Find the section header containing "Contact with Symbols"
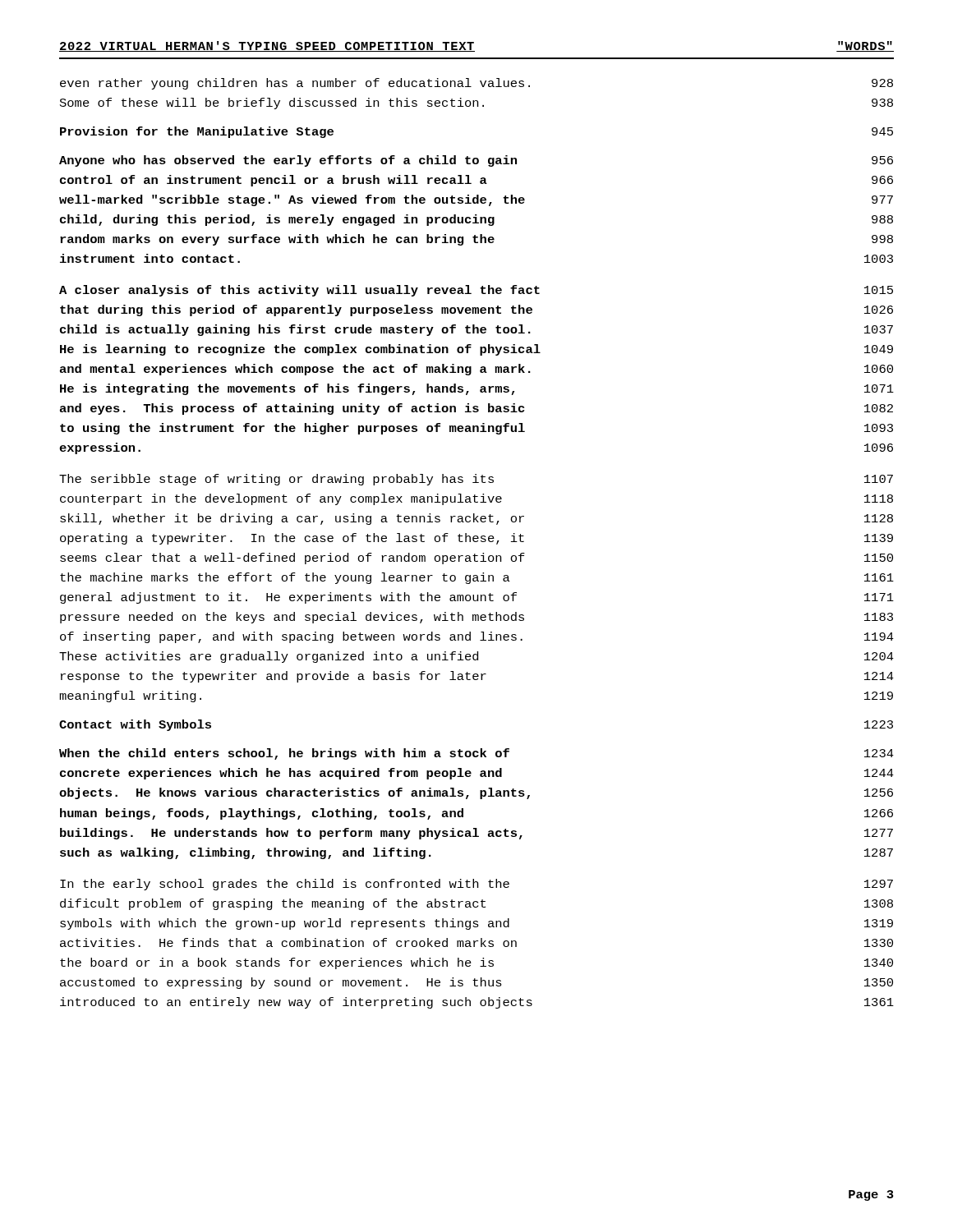953x1232 pixels. click(x=139, y=725)
